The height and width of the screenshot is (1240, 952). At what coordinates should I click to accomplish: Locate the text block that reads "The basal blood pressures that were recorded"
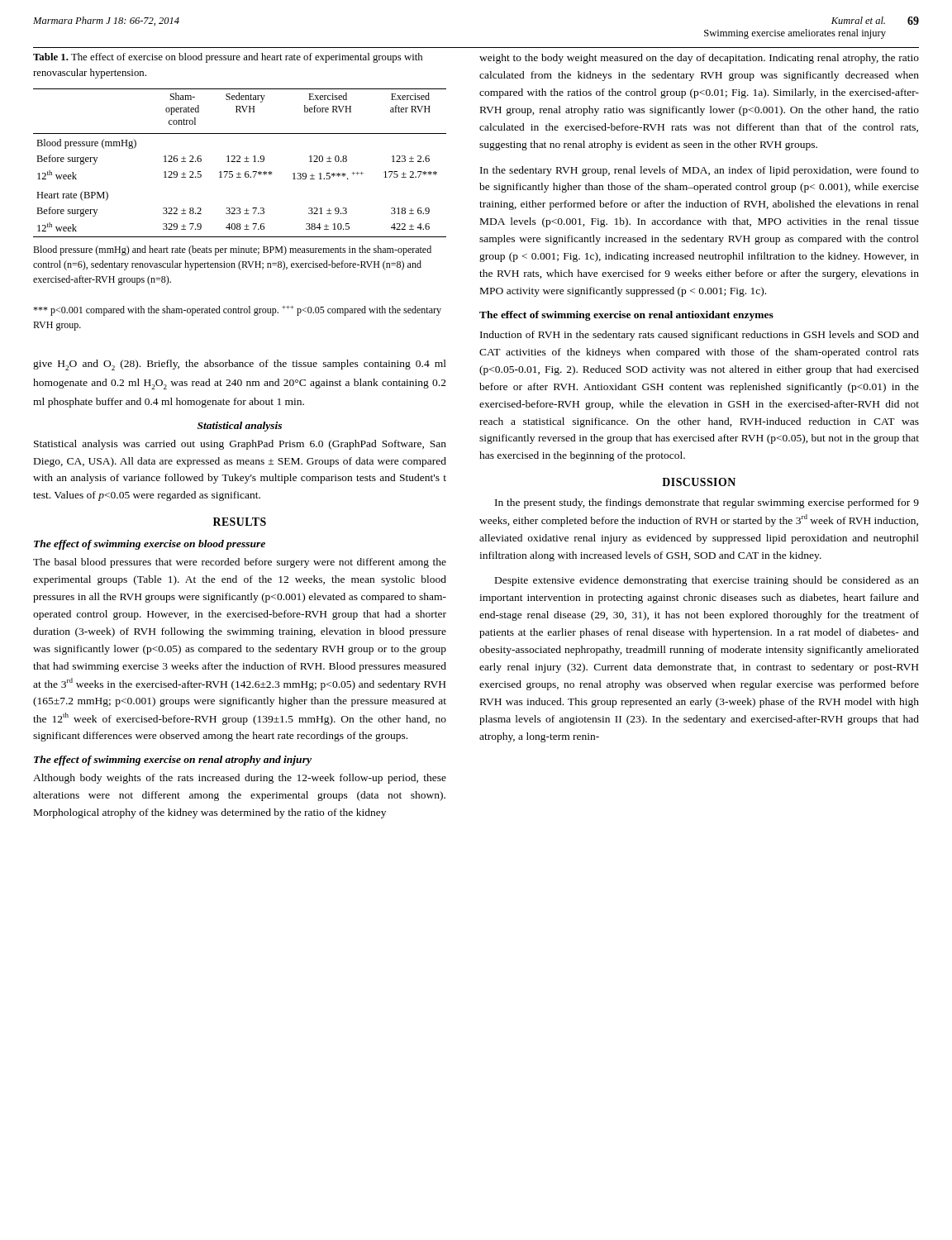[x=240, y=649]
